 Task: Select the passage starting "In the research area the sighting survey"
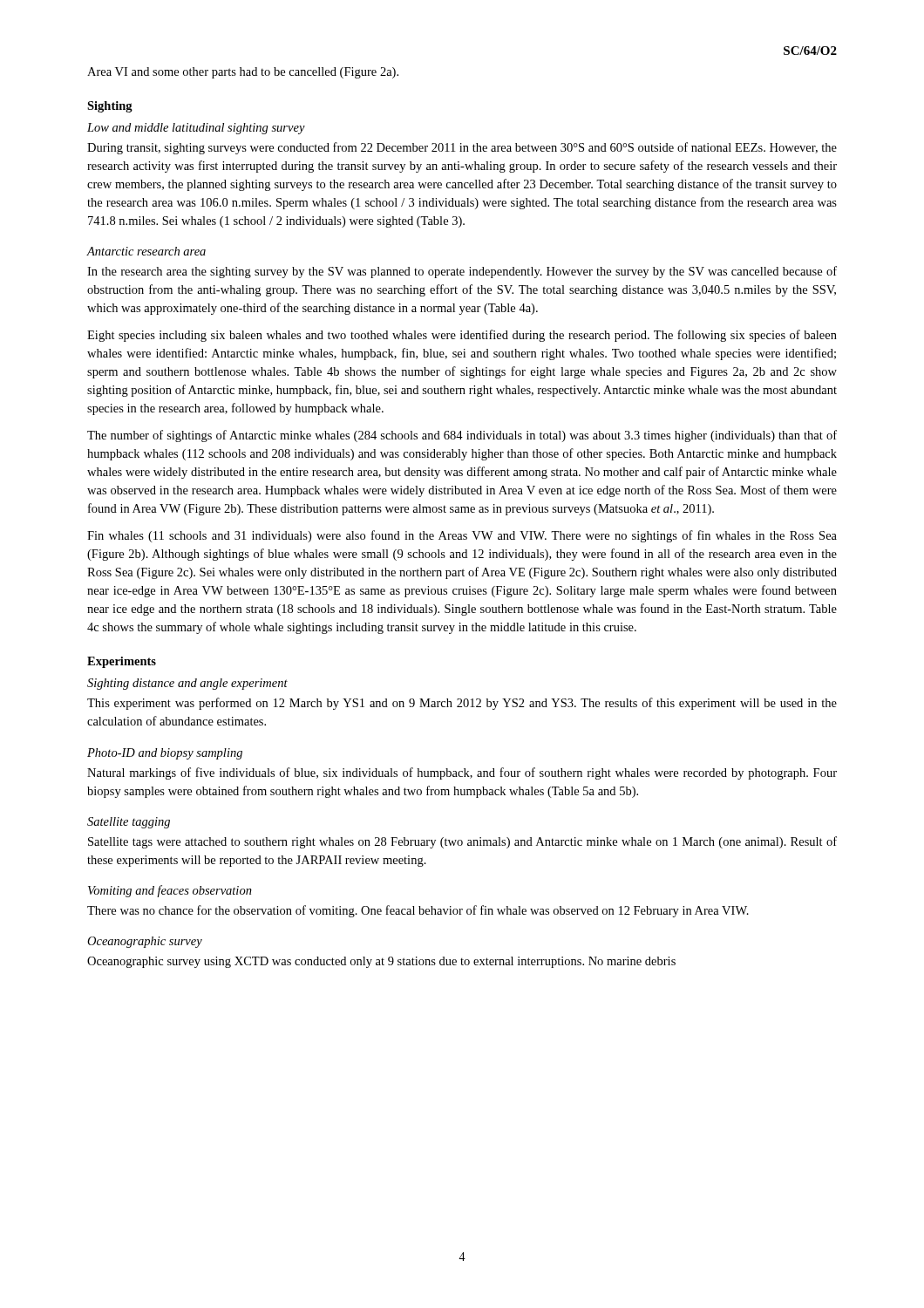point(462,290)
